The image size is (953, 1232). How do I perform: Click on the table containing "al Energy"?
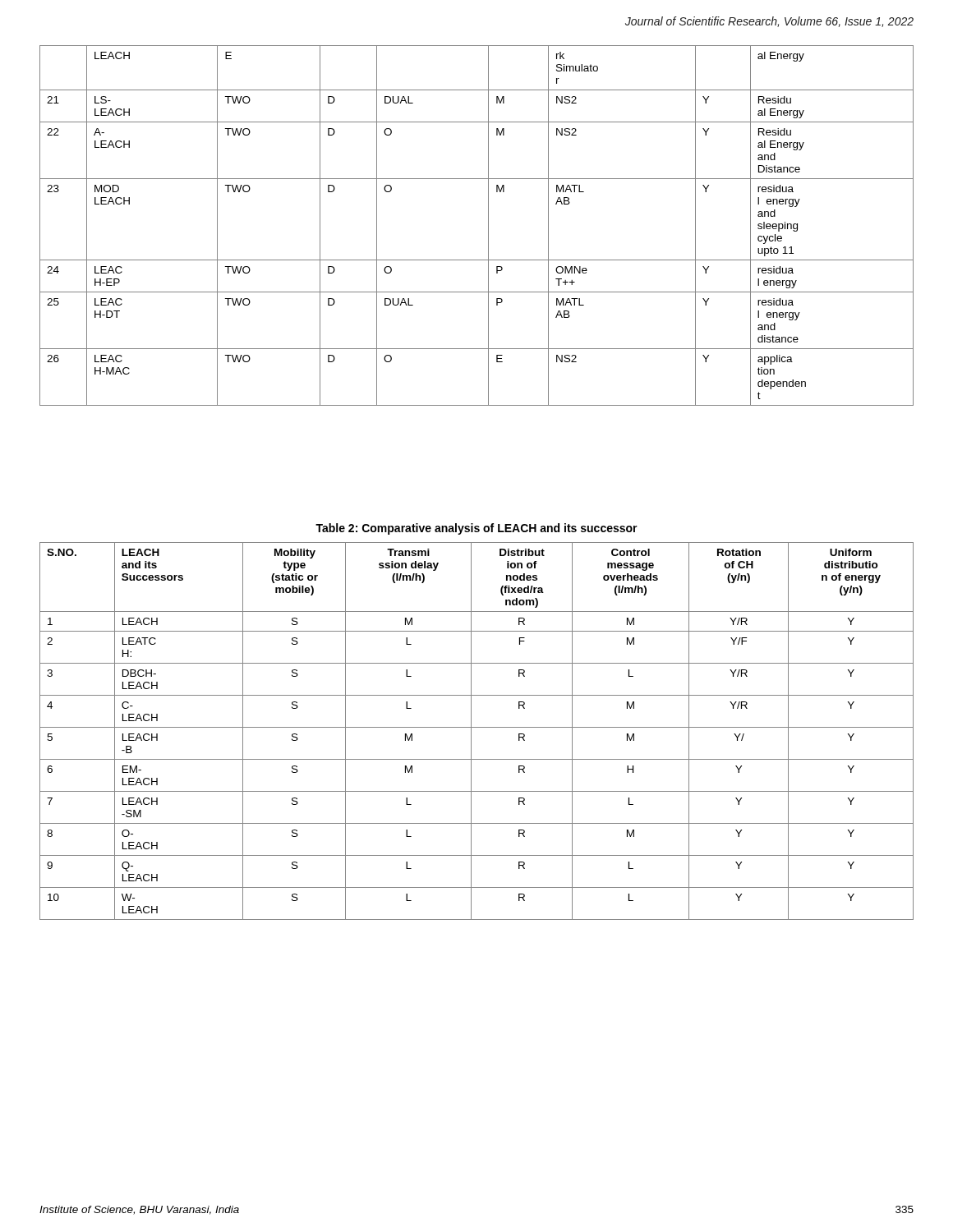(476, 225)
